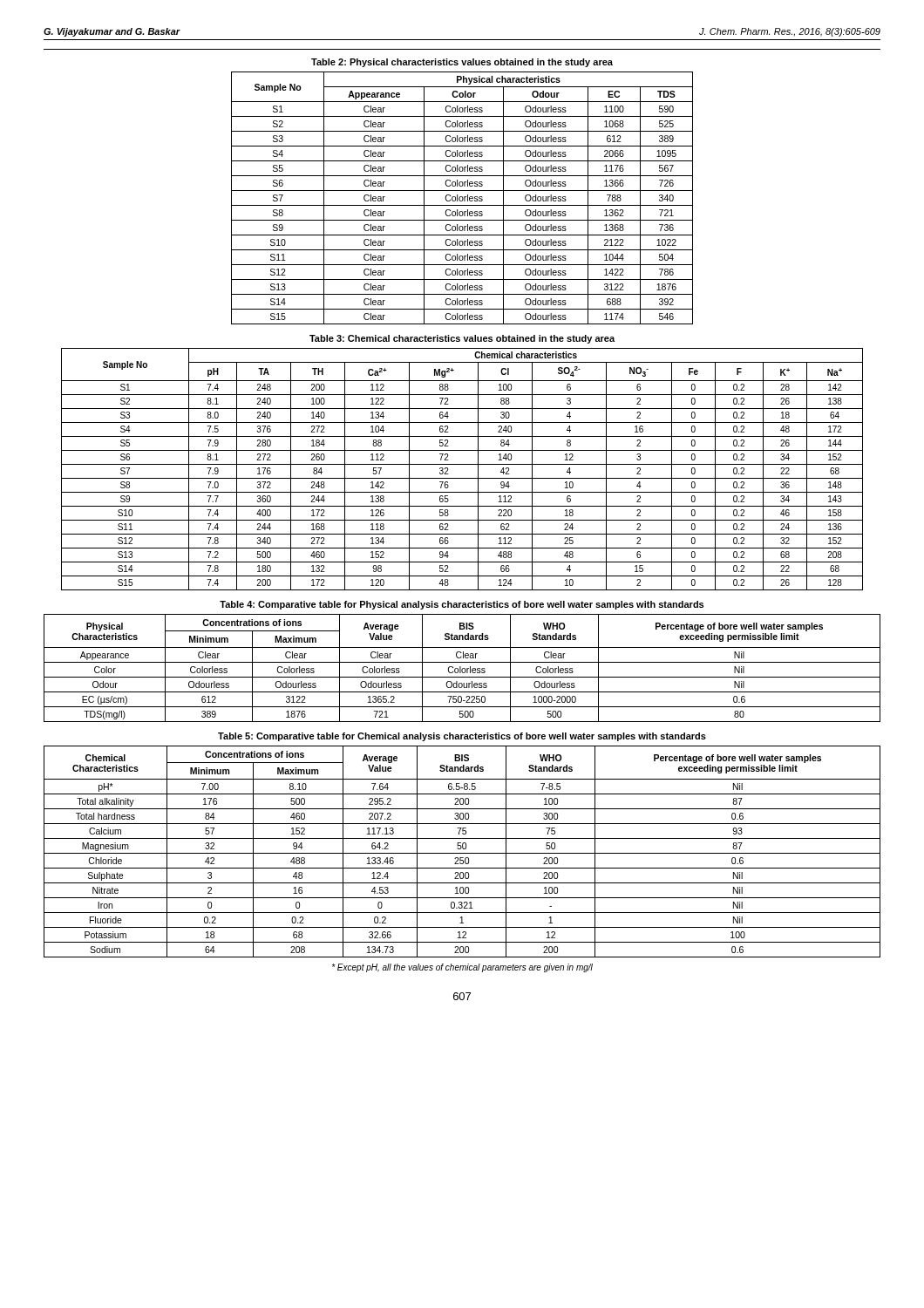924x1308 pixels.
Task: Click on the table containing "K +"
Action: pyautogui.click(x=462, y=469)
